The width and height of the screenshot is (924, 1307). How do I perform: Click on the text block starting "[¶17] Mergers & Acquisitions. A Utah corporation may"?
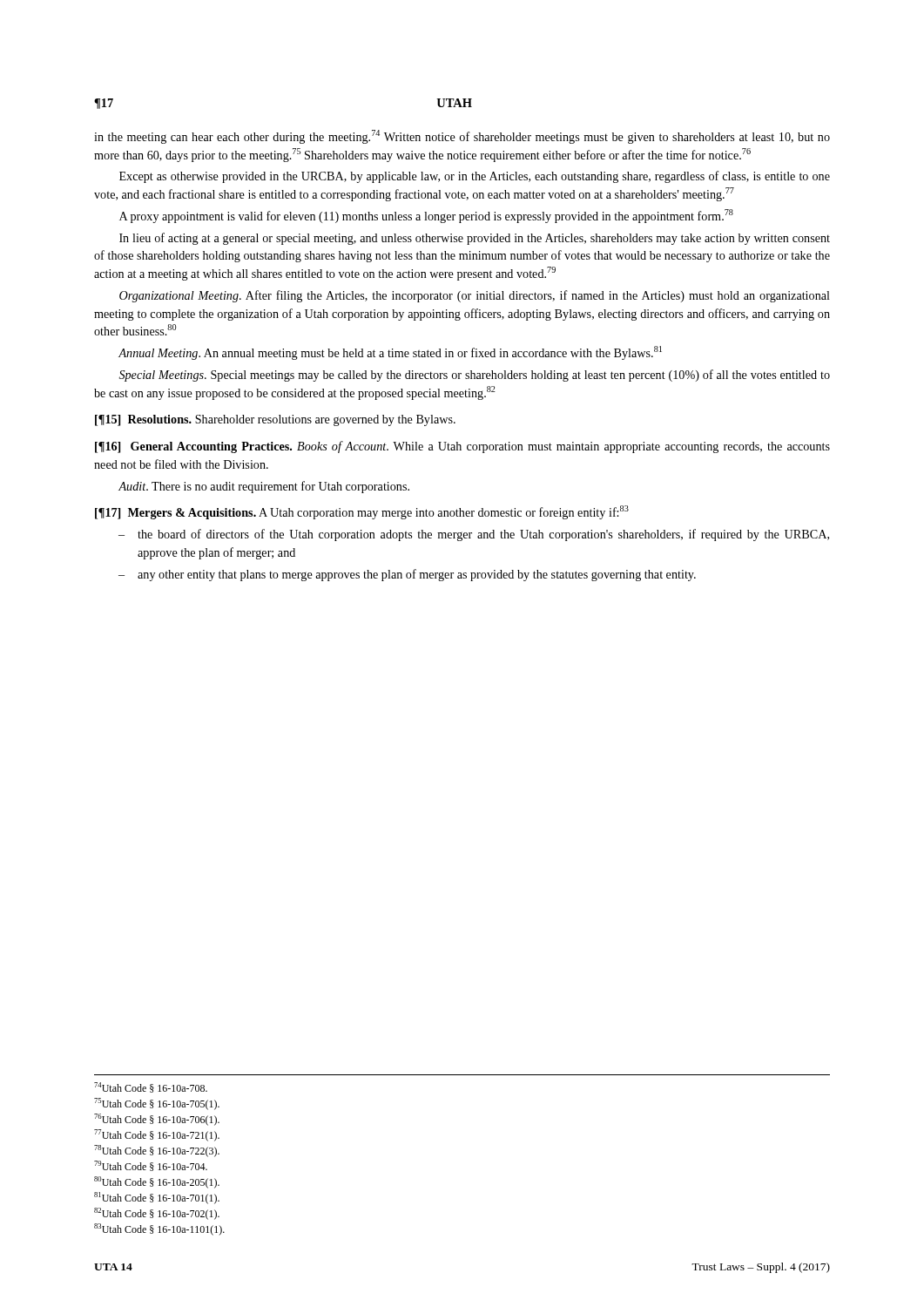[x=462, y=513]
